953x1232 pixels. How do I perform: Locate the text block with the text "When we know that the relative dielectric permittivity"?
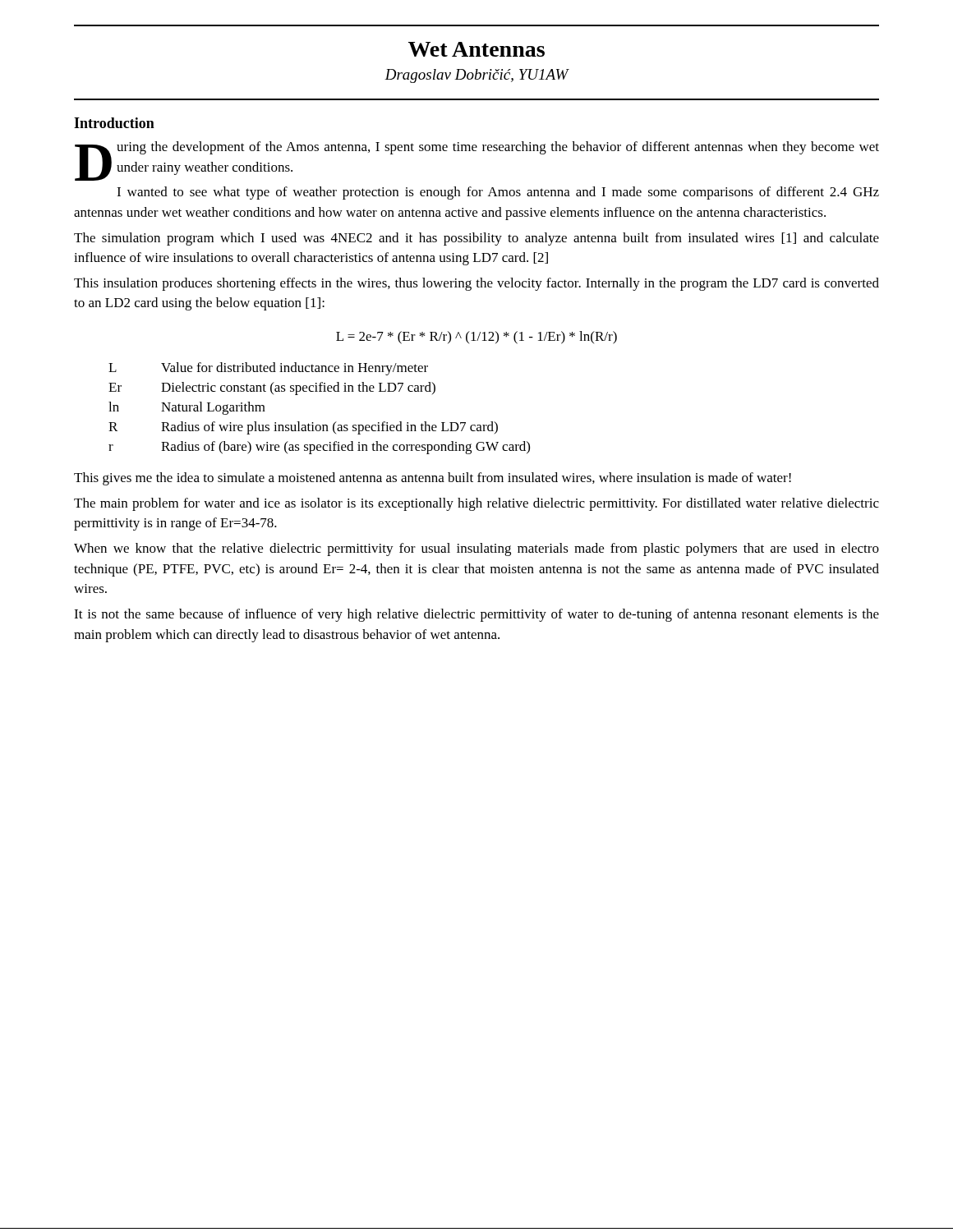(x=476, y=569)
